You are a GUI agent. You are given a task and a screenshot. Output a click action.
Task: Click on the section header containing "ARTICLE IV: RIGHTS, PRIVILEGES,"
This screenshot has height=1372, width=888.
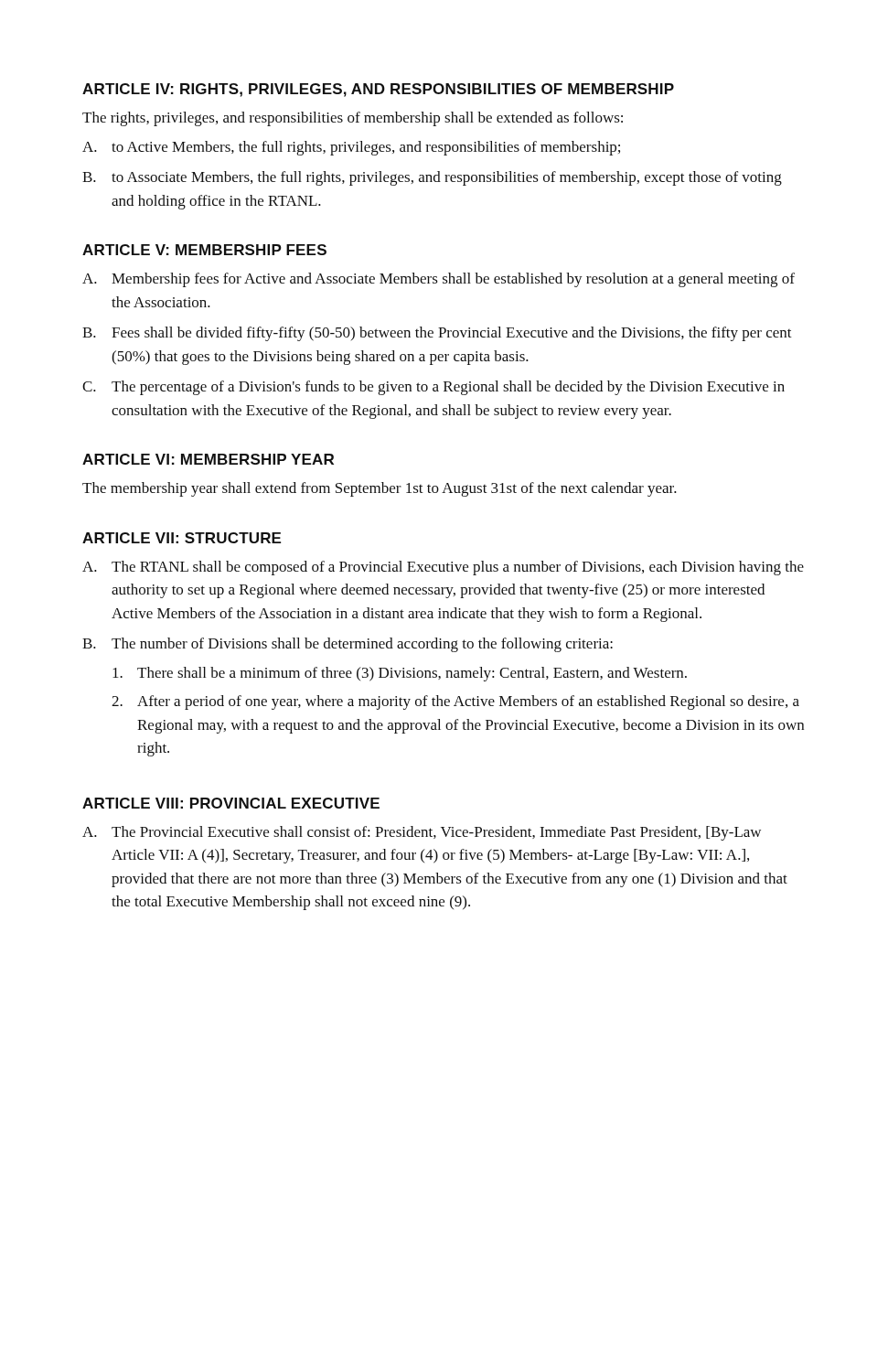[x=378, y=89]
